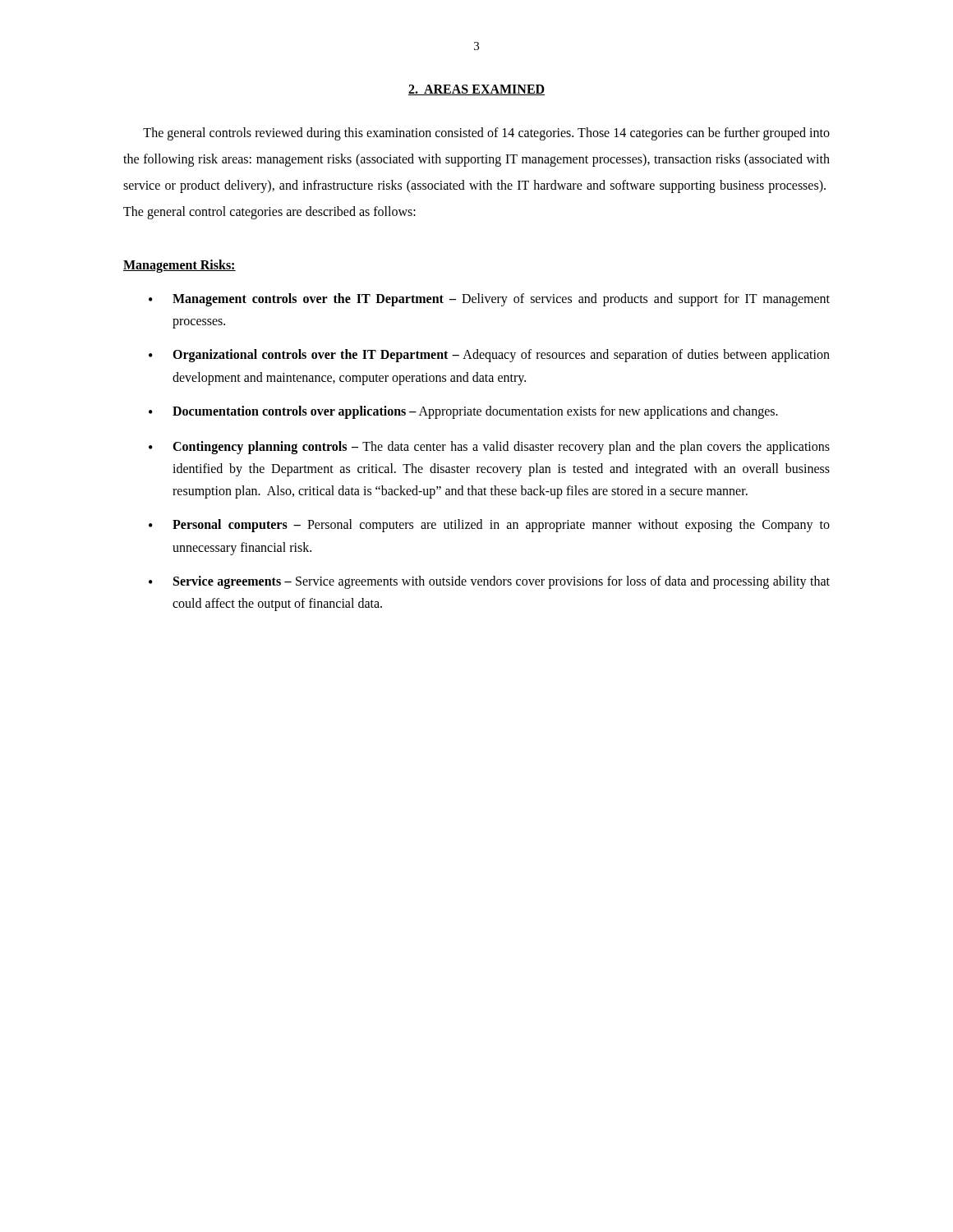Click on the list item with the text "• Management controls over the IT"
This screenshot has height=1232, width=953.
(489, 310)
